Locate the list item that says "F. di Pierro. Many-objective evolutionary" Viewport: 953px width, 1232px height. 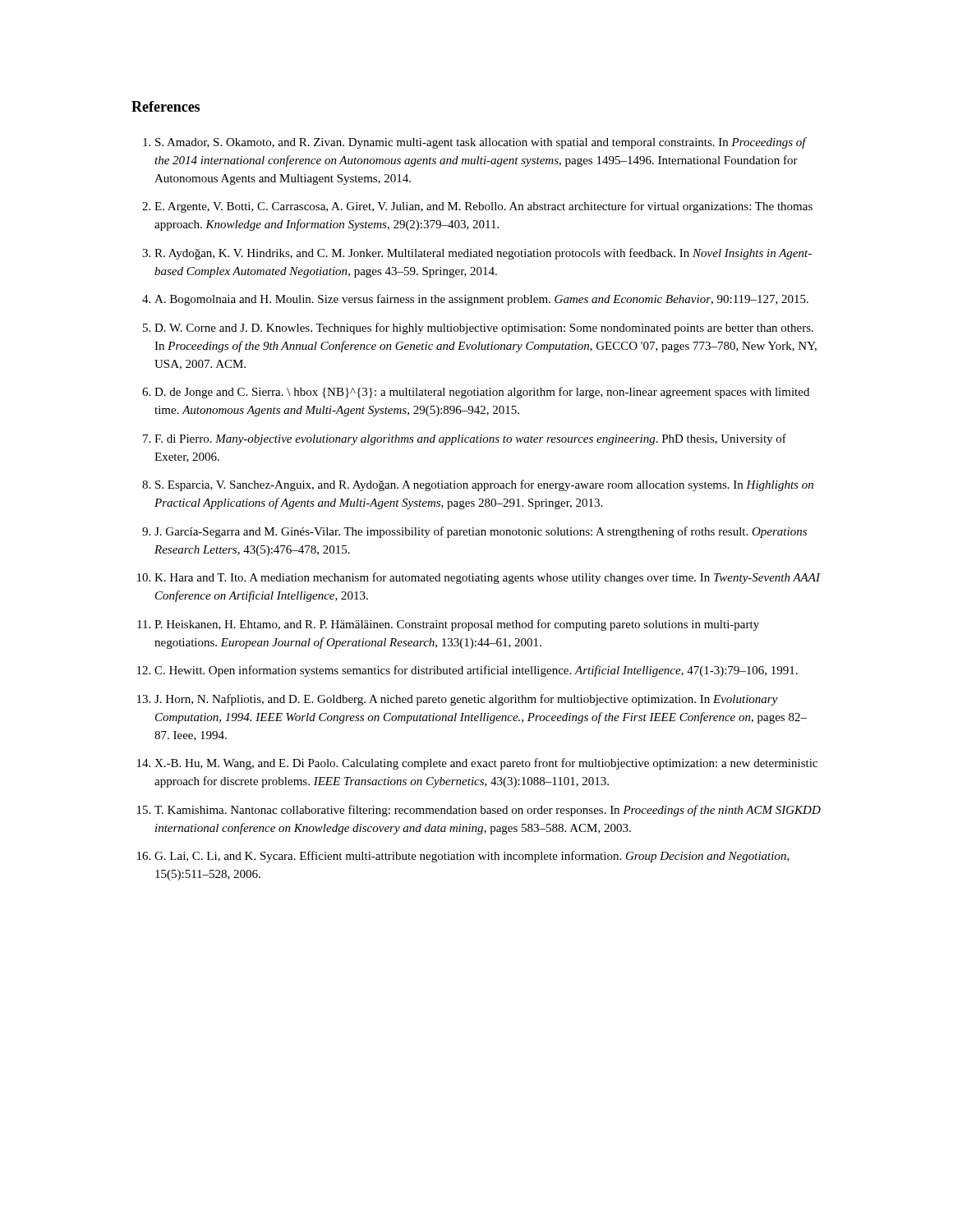[470, 447]
